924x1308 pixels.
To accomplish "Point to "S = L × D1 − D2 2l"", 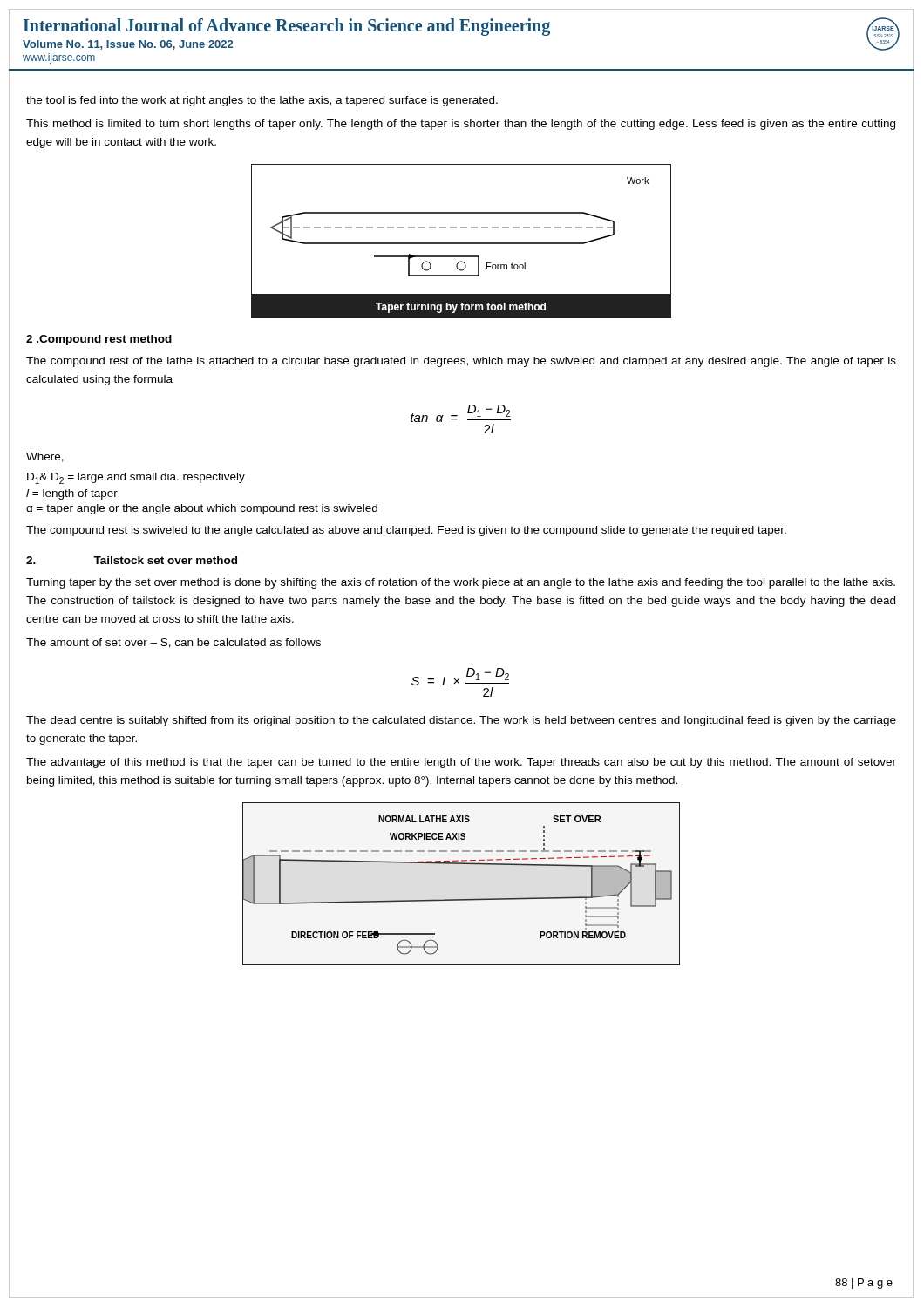I will pos(460,682).
